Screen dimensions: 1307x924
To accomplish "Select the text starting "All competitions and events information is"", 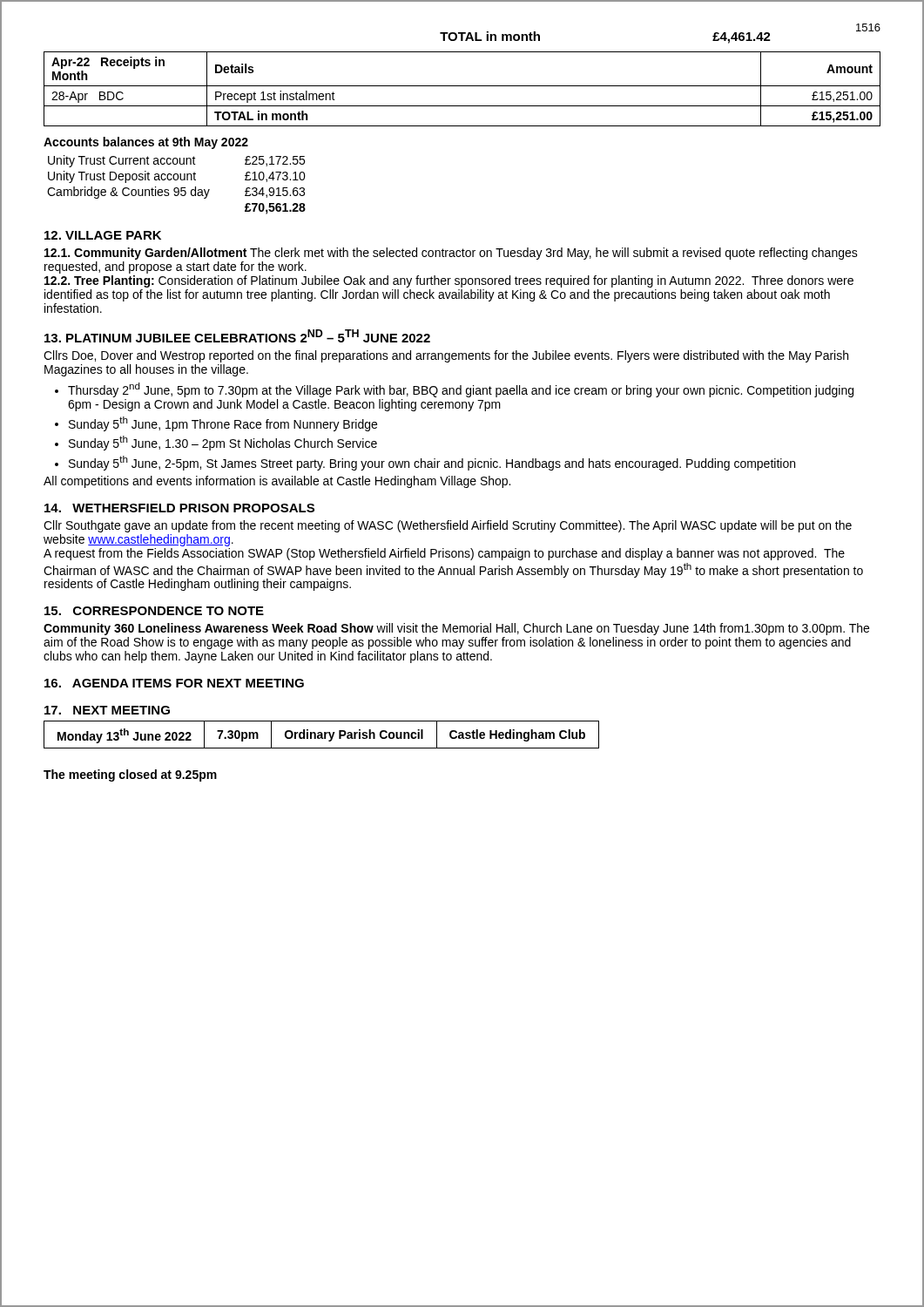I will pos(278,481).
